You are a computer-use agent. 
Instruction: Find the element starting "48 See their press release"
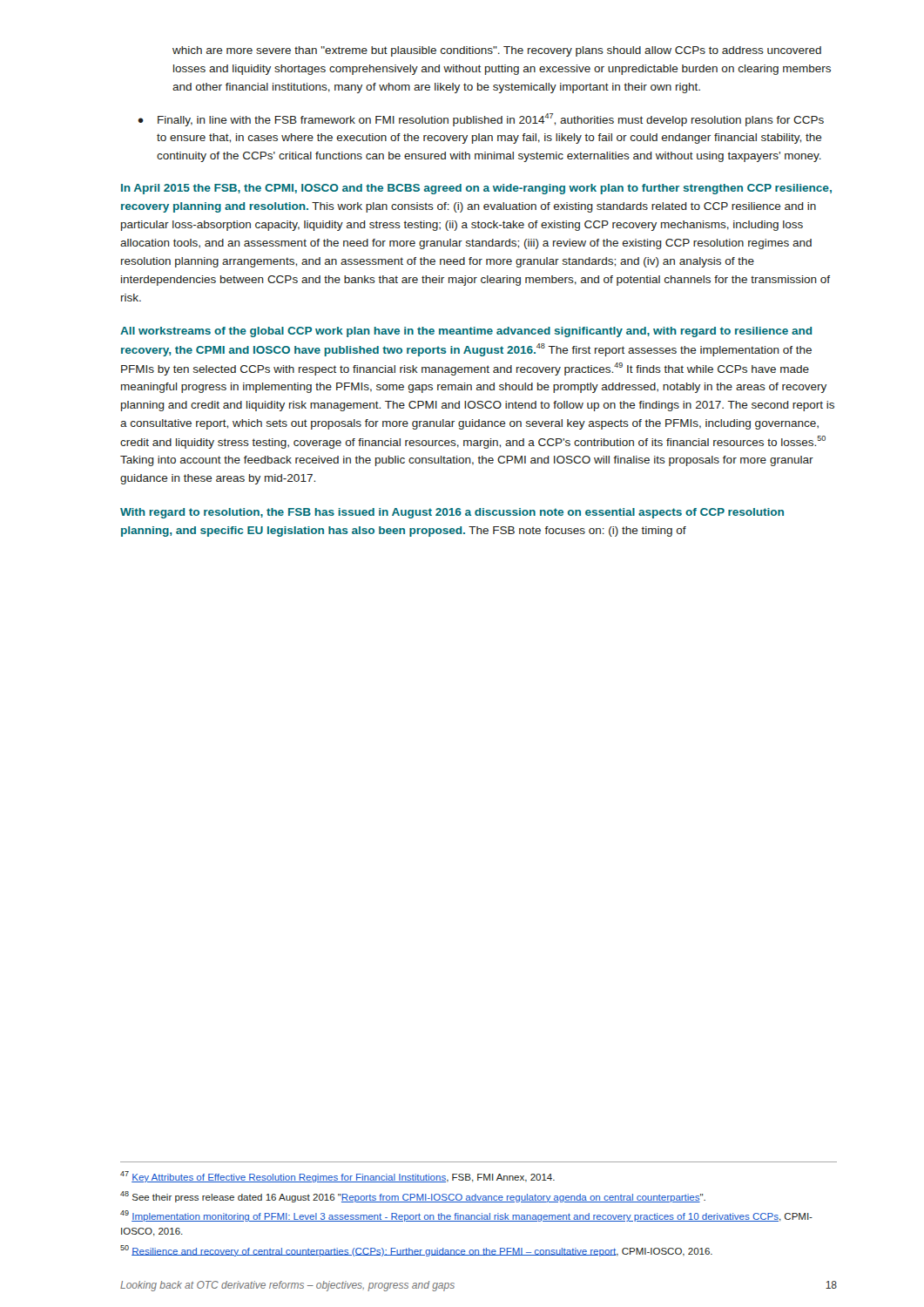(x=413, y=1196)
